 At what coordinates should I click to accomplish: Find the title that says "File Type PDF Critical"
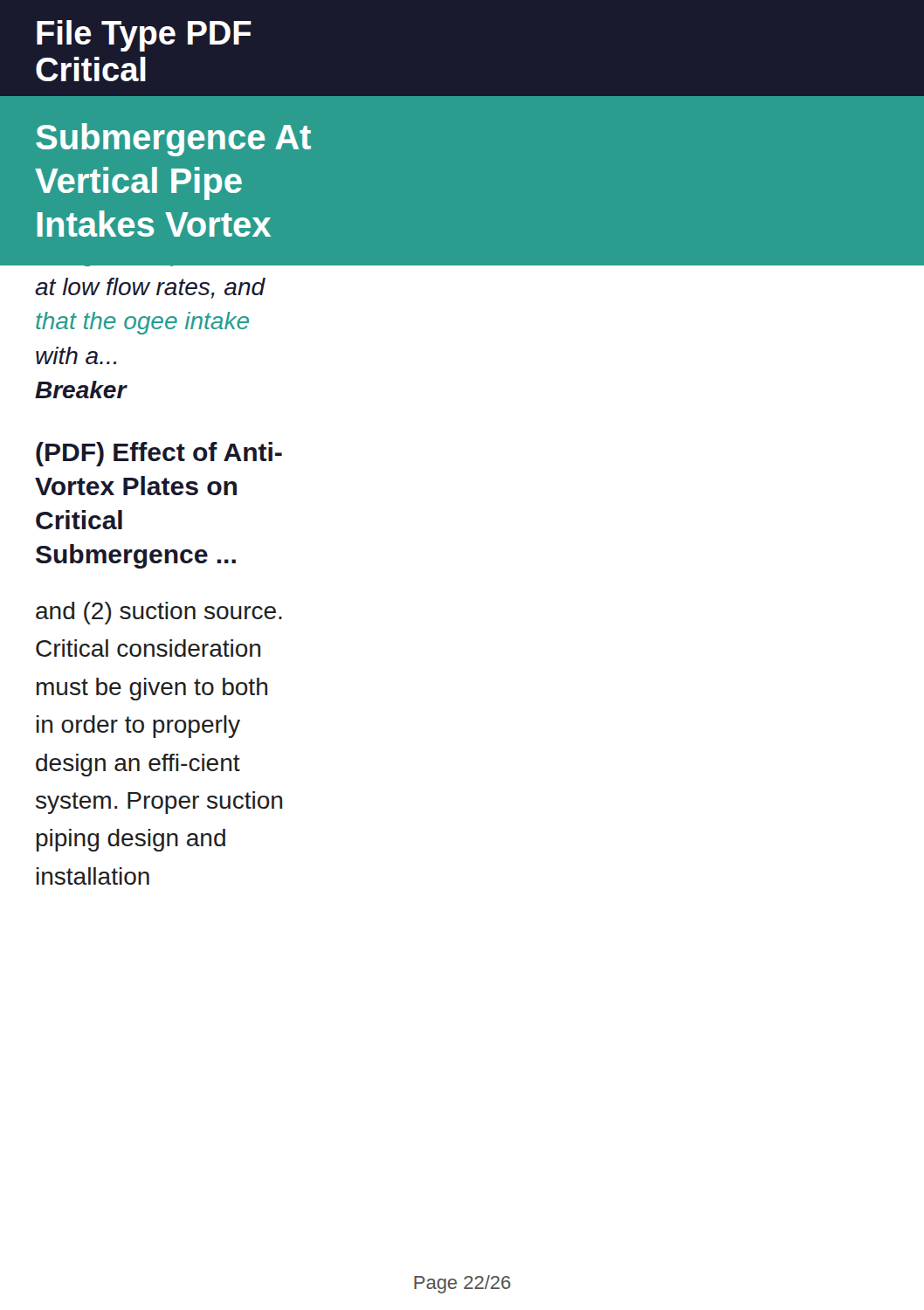pyautogui.click(x=144, y=36)
